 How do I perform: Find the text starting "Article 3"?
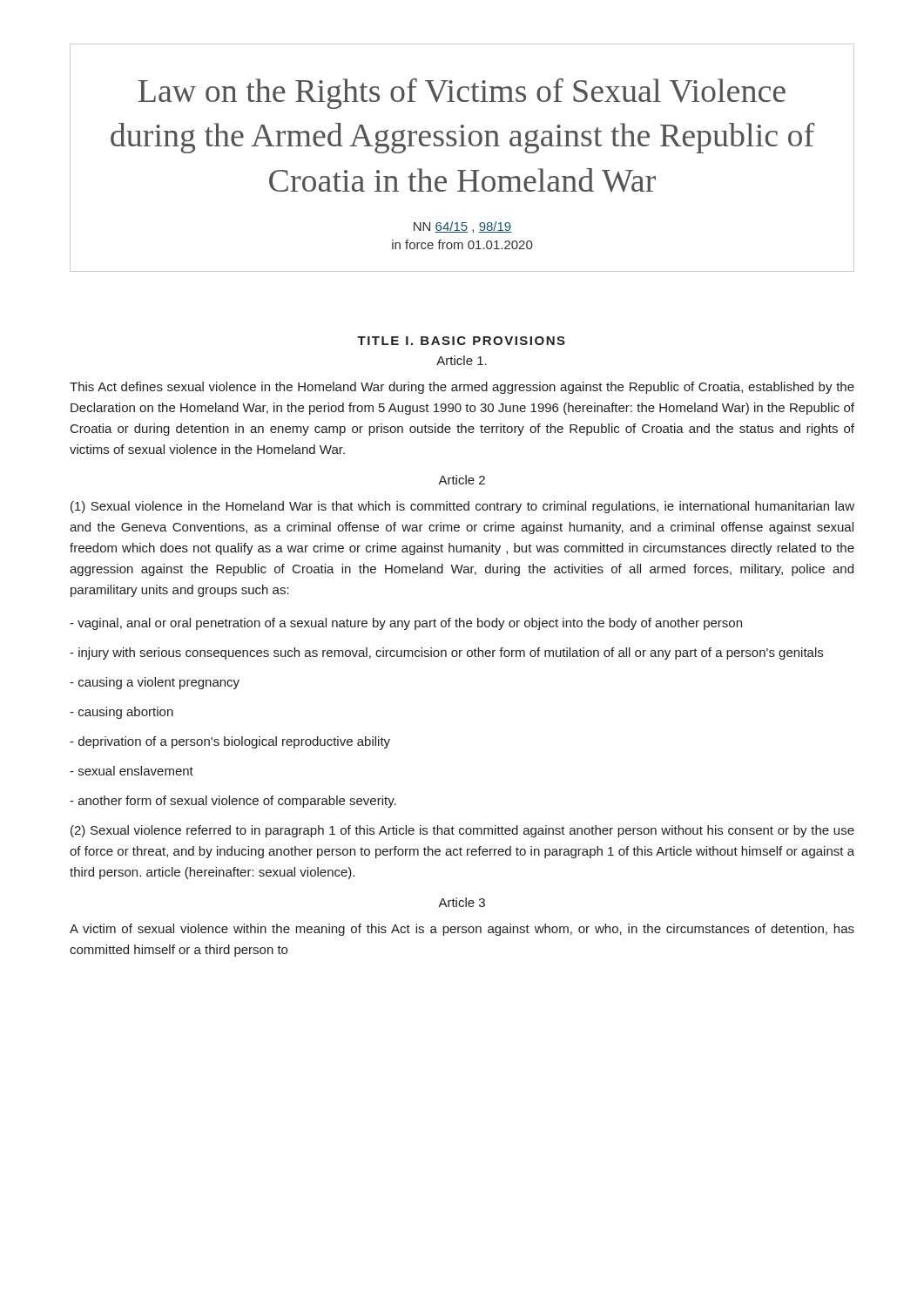(462, 902)
